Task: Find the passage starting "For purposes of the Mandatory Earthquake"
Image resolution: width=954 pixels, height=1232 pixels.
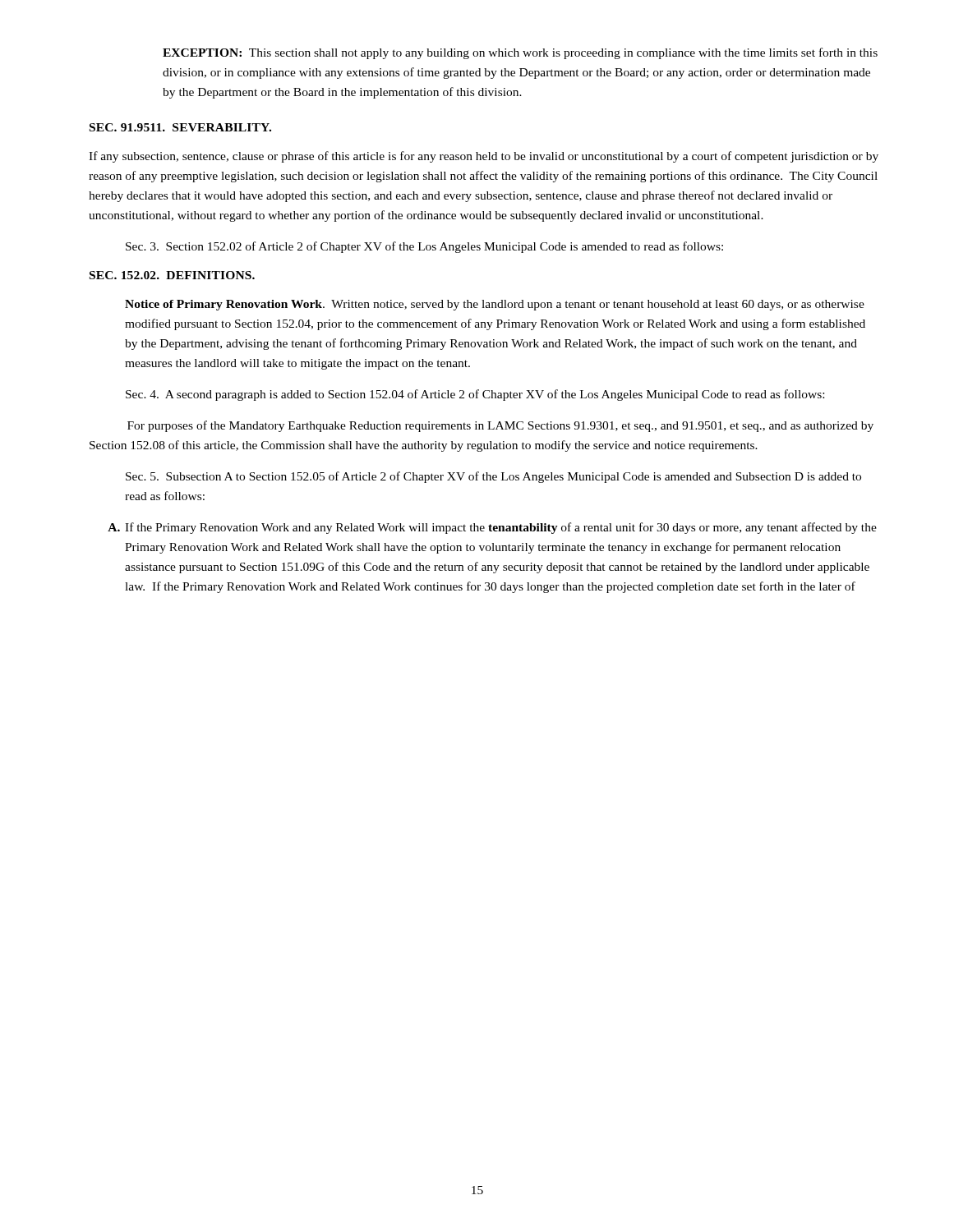Action: [481, 435]
